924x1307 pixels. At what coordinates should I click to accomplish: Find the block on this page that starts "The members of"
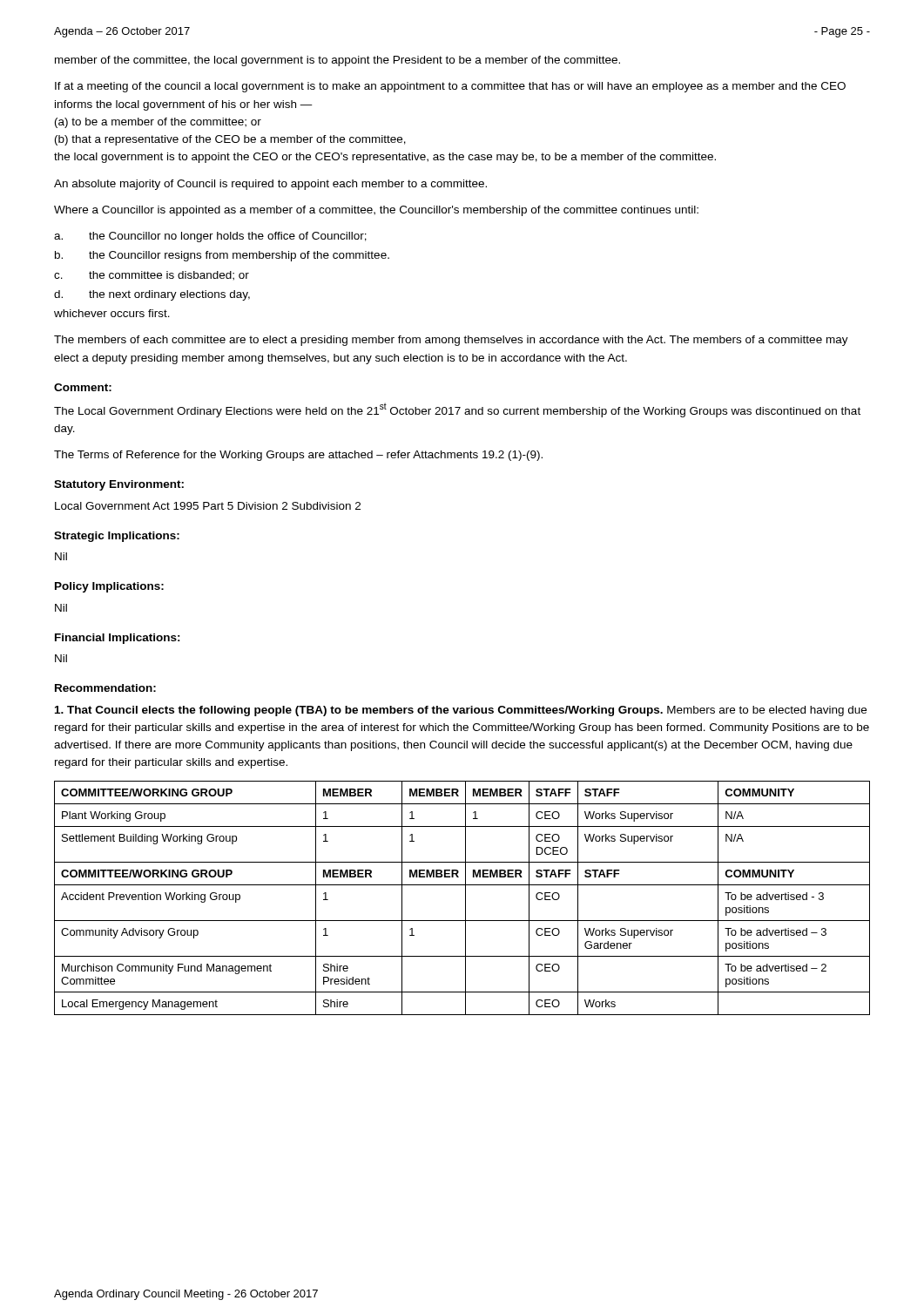click(451, 348)
